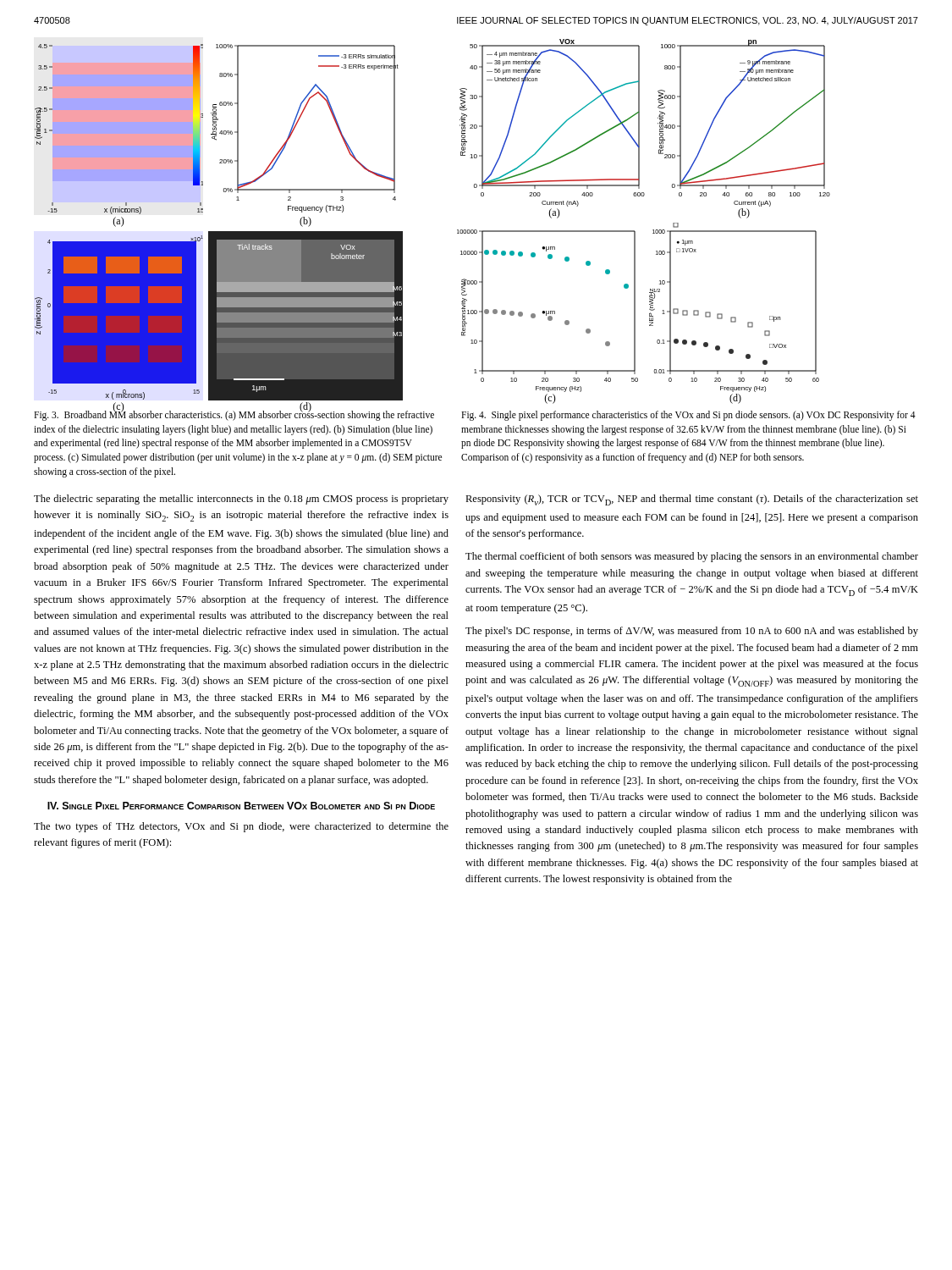Image resolution: width=952 pixels, height=1270 pixels.
Task: Locate the text block with the text "The thermal coefficient of"
Action: [692, 582]
